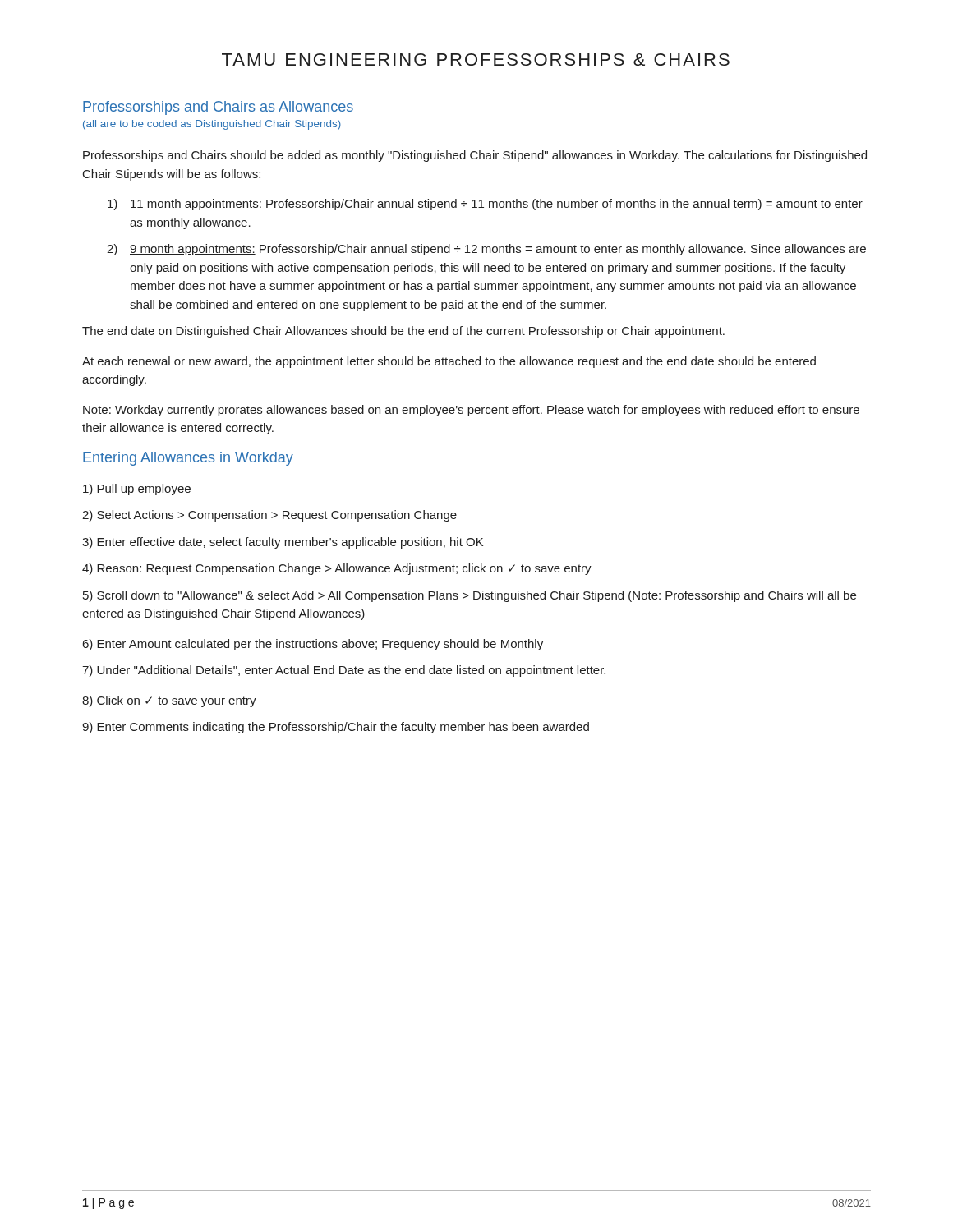Navigate to the element starting "7) Under "Additional Details", enter Actual"
This screenshot has height=1232, width=953.
coord(344,670)
